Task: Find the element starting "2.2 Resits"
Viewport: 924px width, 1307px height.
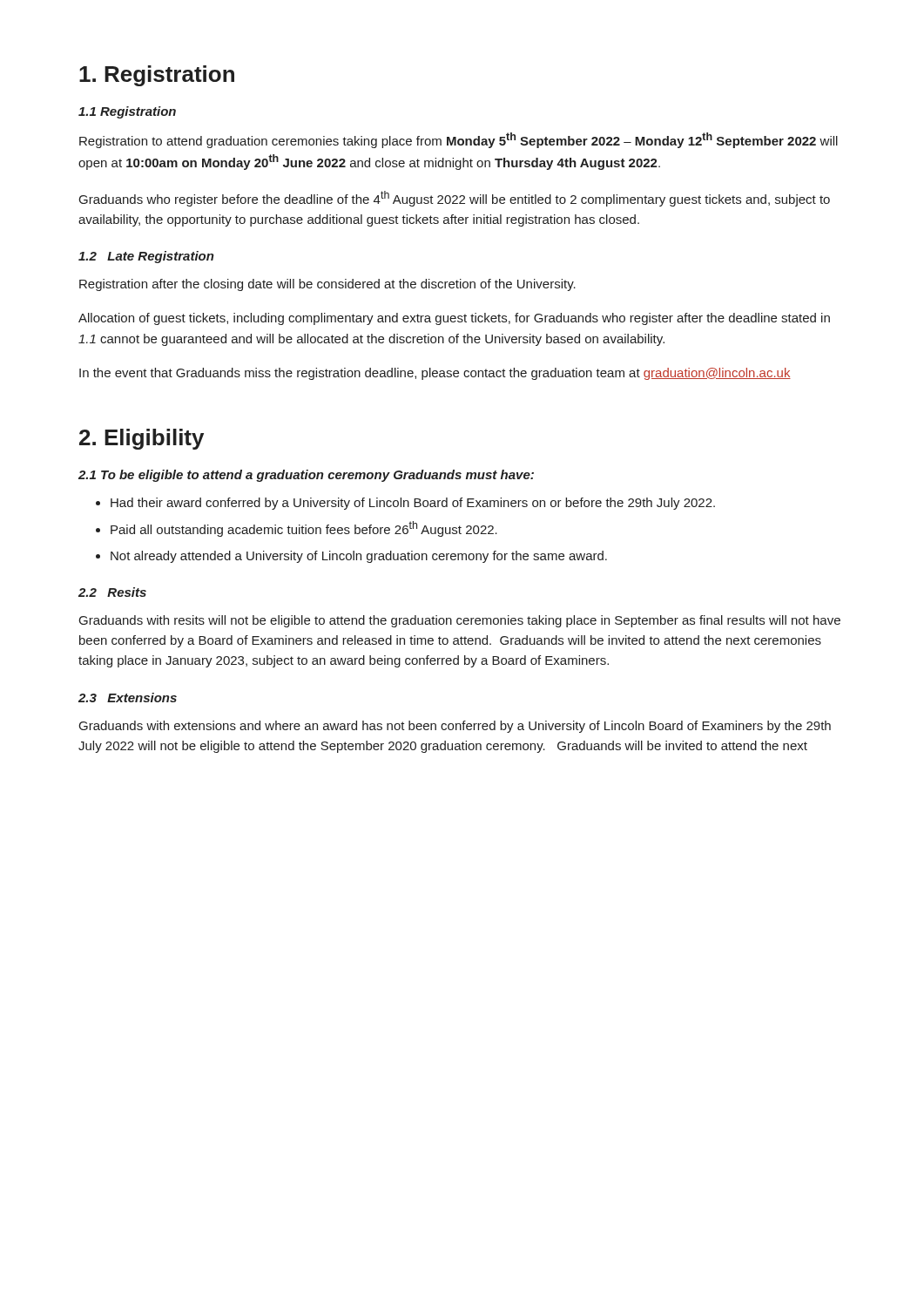Action: 112,592
